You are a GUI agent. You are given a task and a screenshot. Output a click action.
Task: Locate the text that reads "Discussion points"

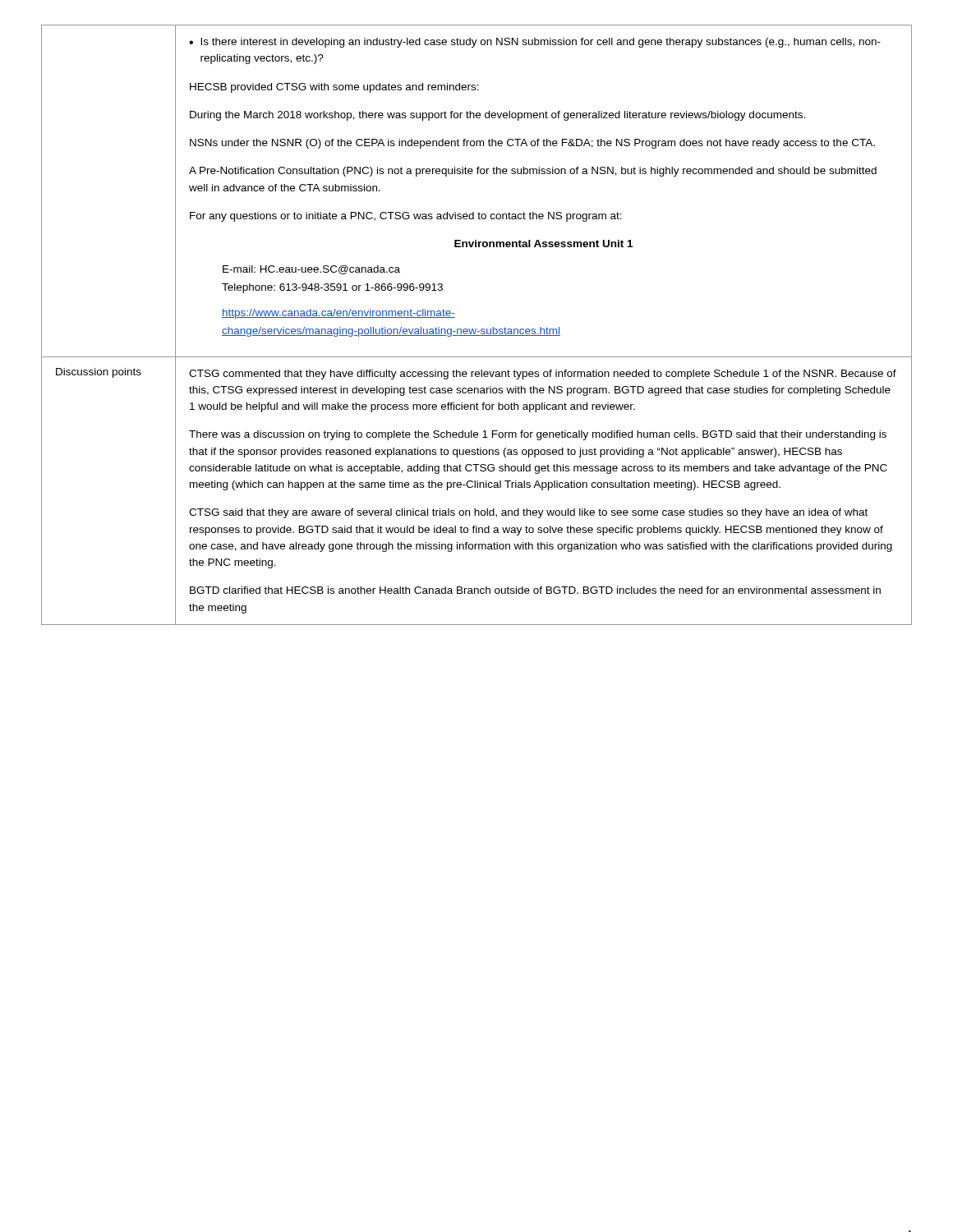98,371
